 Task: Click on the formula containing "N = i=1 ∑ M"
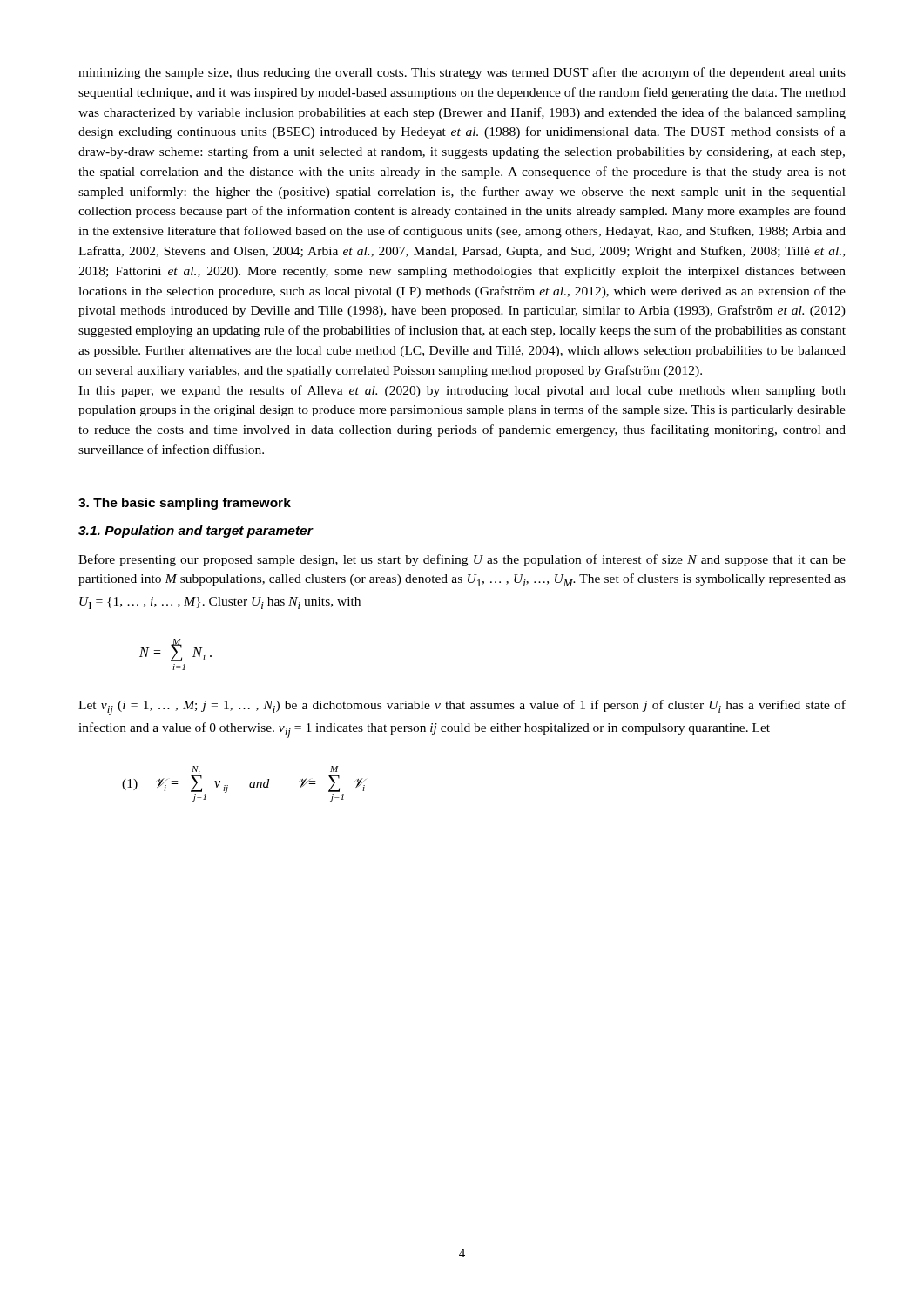[192, 657]
